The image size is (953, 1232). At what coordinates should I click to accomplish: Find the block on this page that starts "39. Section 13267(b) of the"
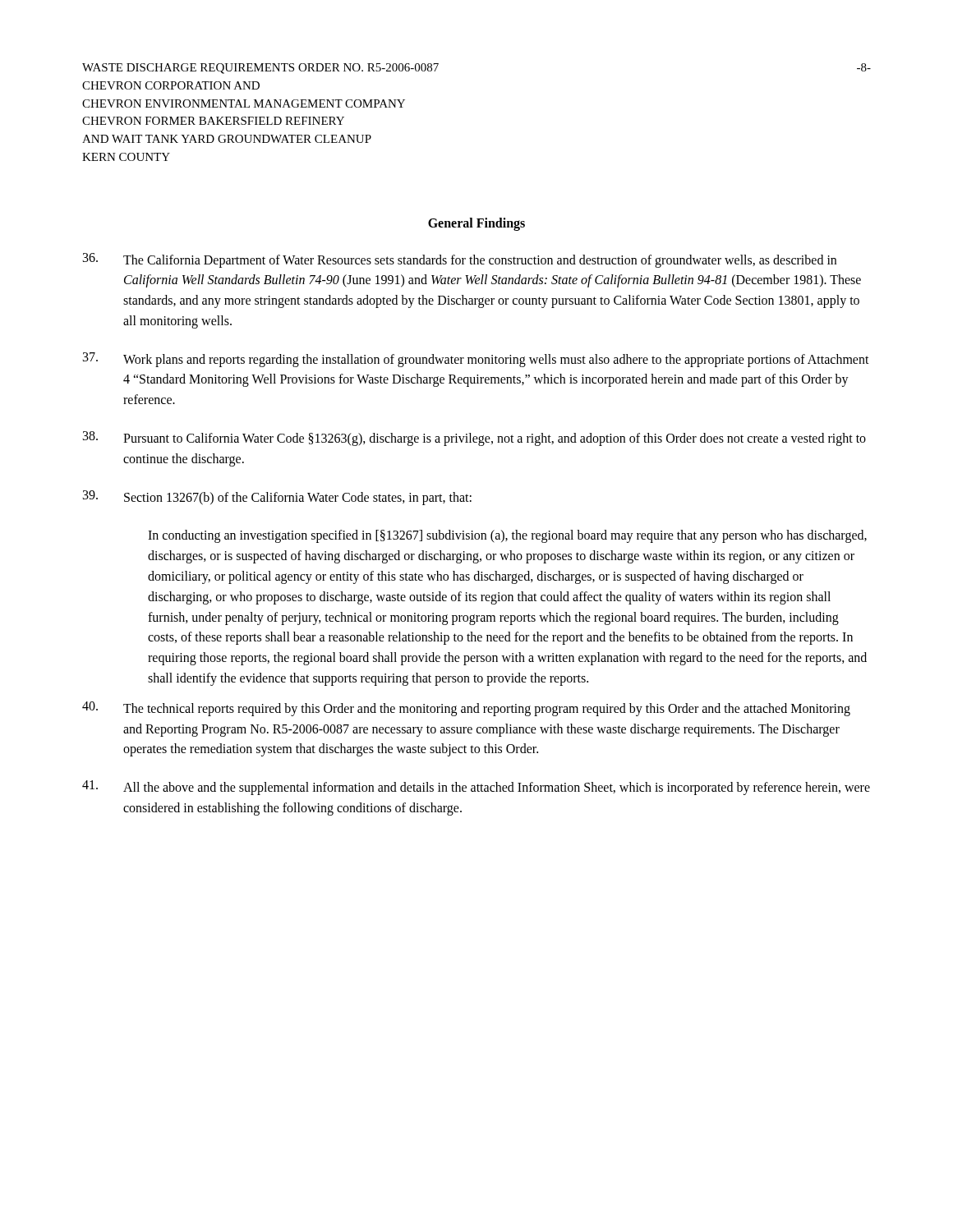click(476, 498)
